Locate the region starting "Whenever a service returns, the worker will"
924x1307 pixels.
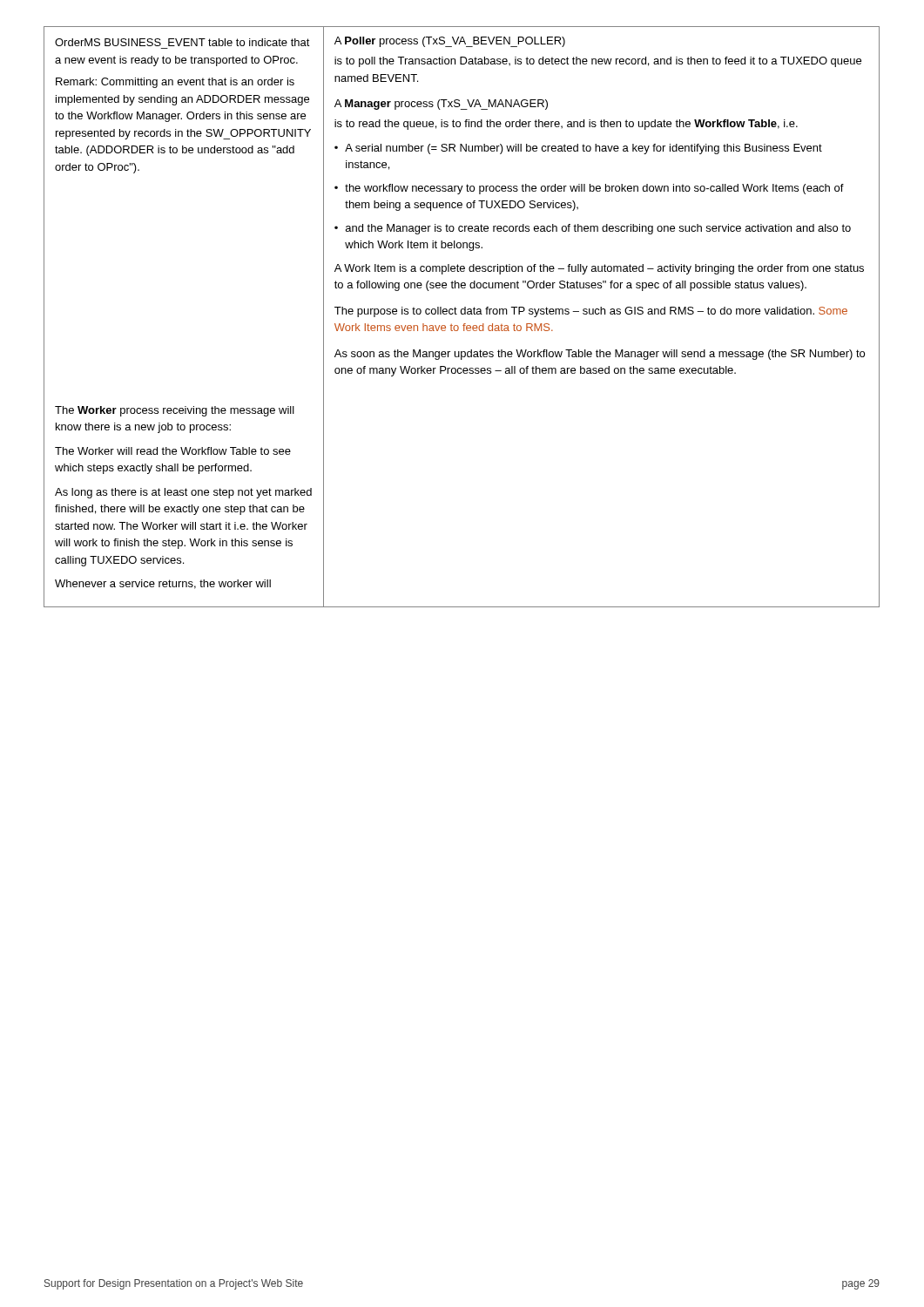163,583
